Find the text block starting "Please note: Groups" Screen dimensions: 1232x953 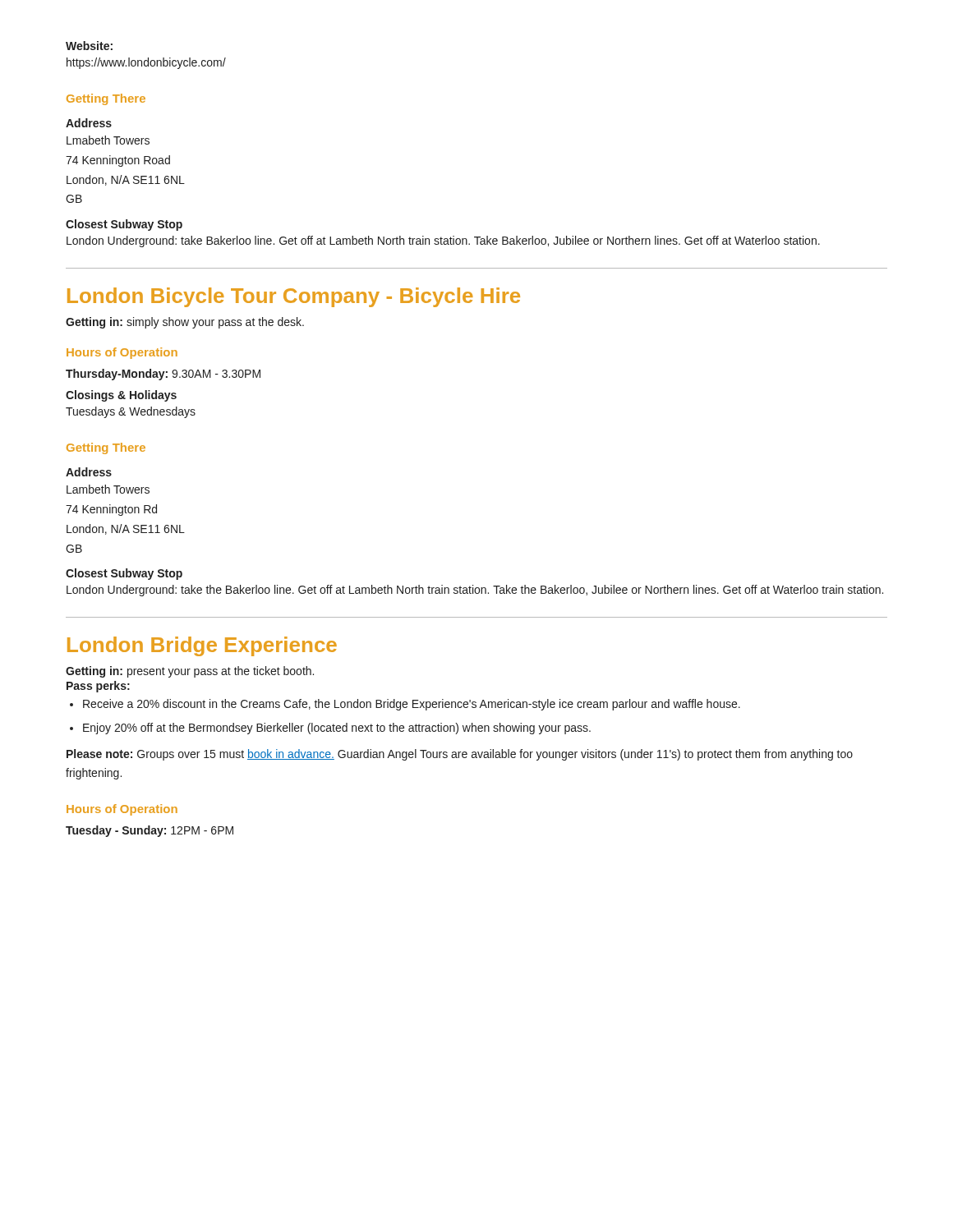pyautogui.click(x=459, y=763)
